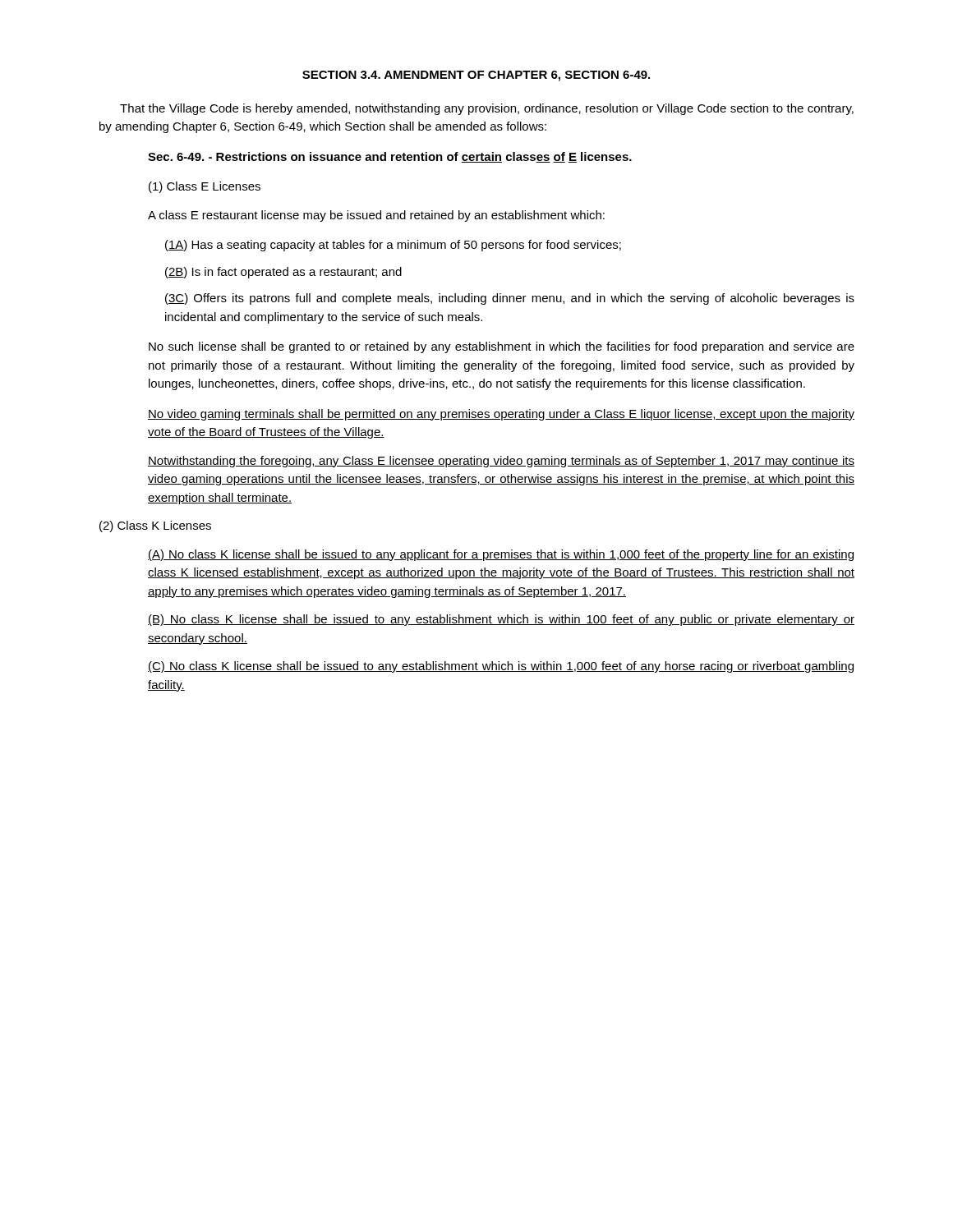Click the passage that begins "(1A) Has a seating capacity at tables for"
The width and height of the screenshot is (953, 1232).
(x=393, y=244)
